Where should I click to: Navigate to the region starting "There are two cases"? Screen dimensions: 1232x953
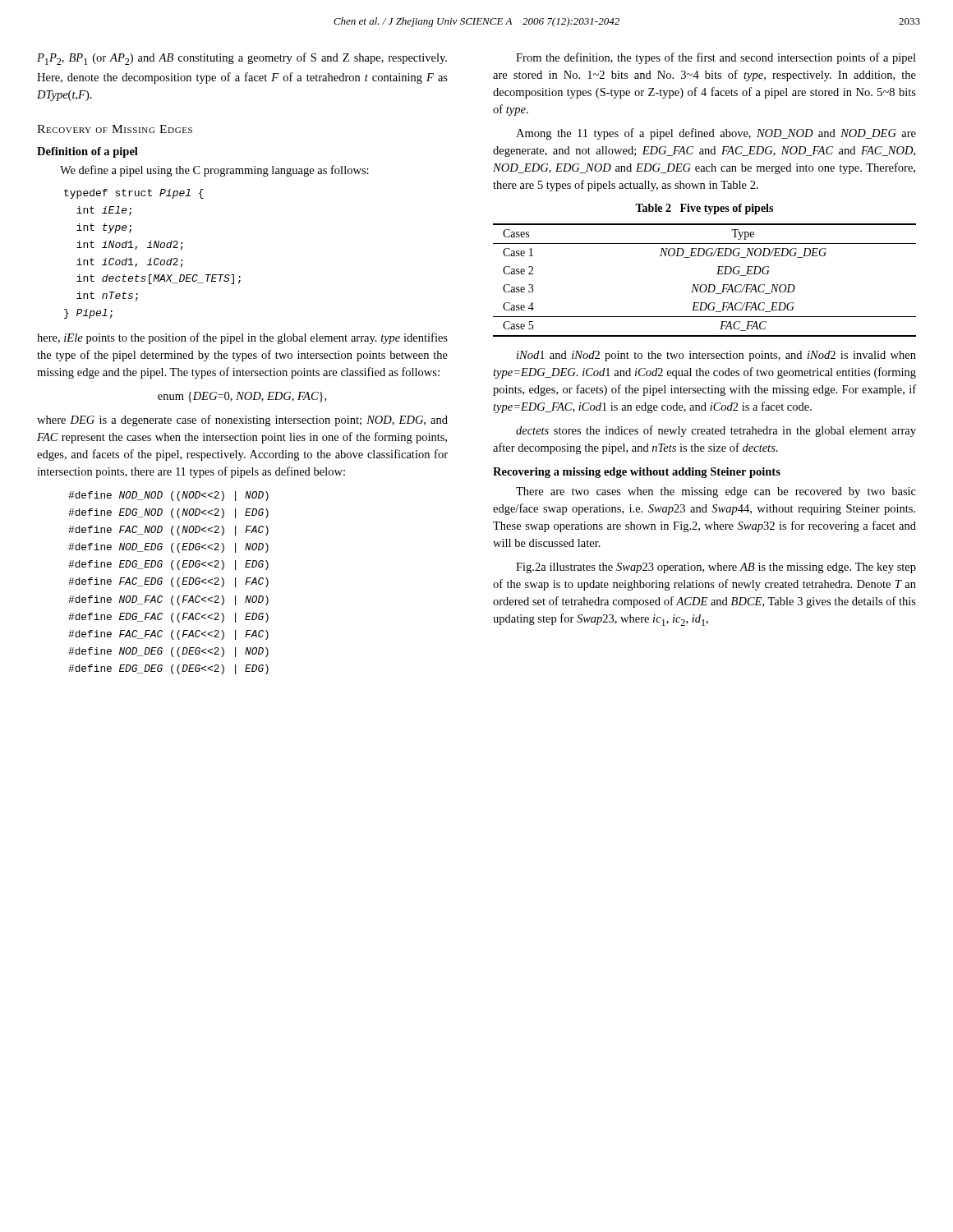click(704, 518)
